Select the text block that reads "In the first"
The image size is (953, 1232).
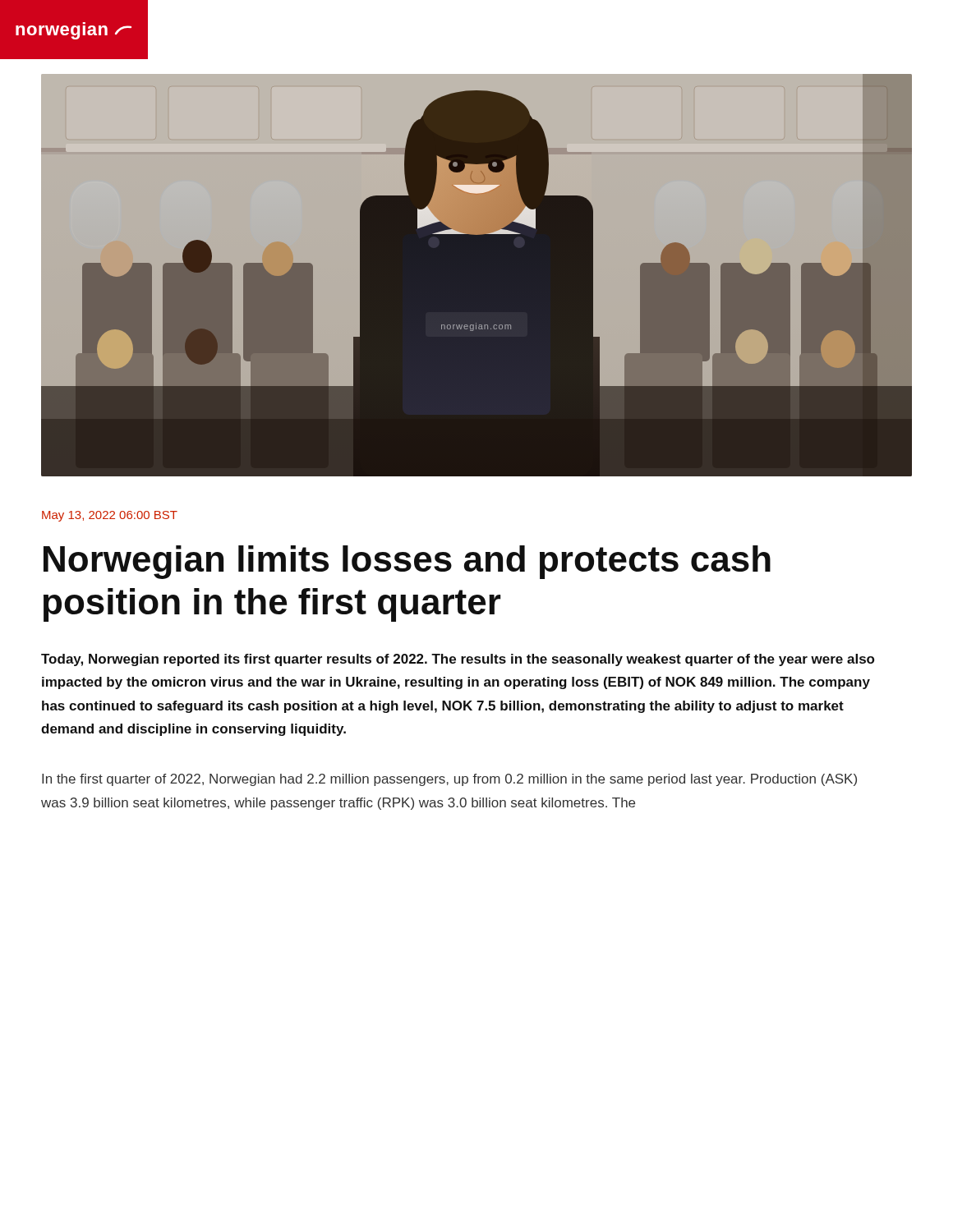click(x=449, y=791)
